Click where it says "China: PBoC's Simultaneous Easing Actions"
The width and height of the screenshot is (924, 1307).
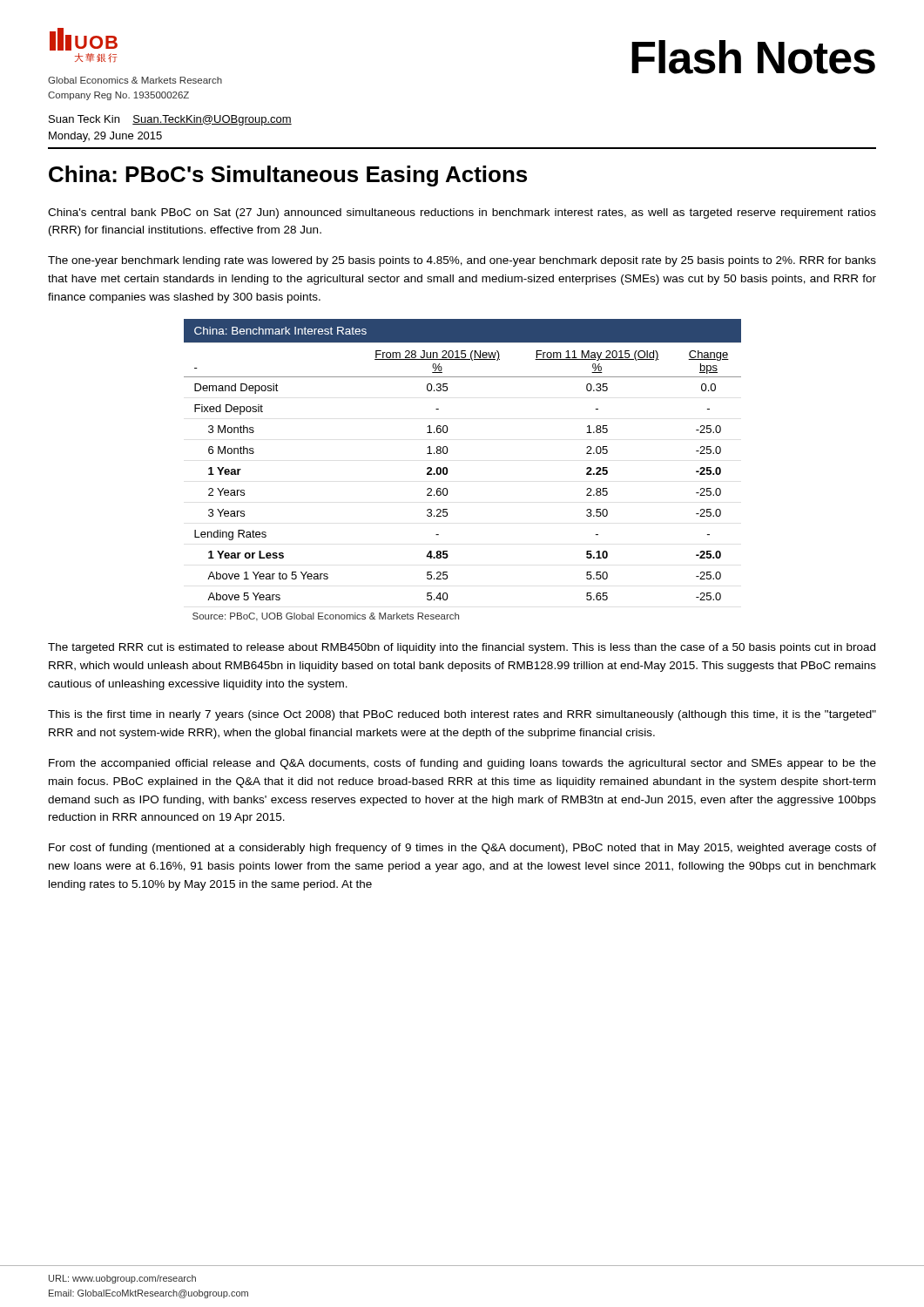pos(288,174)
